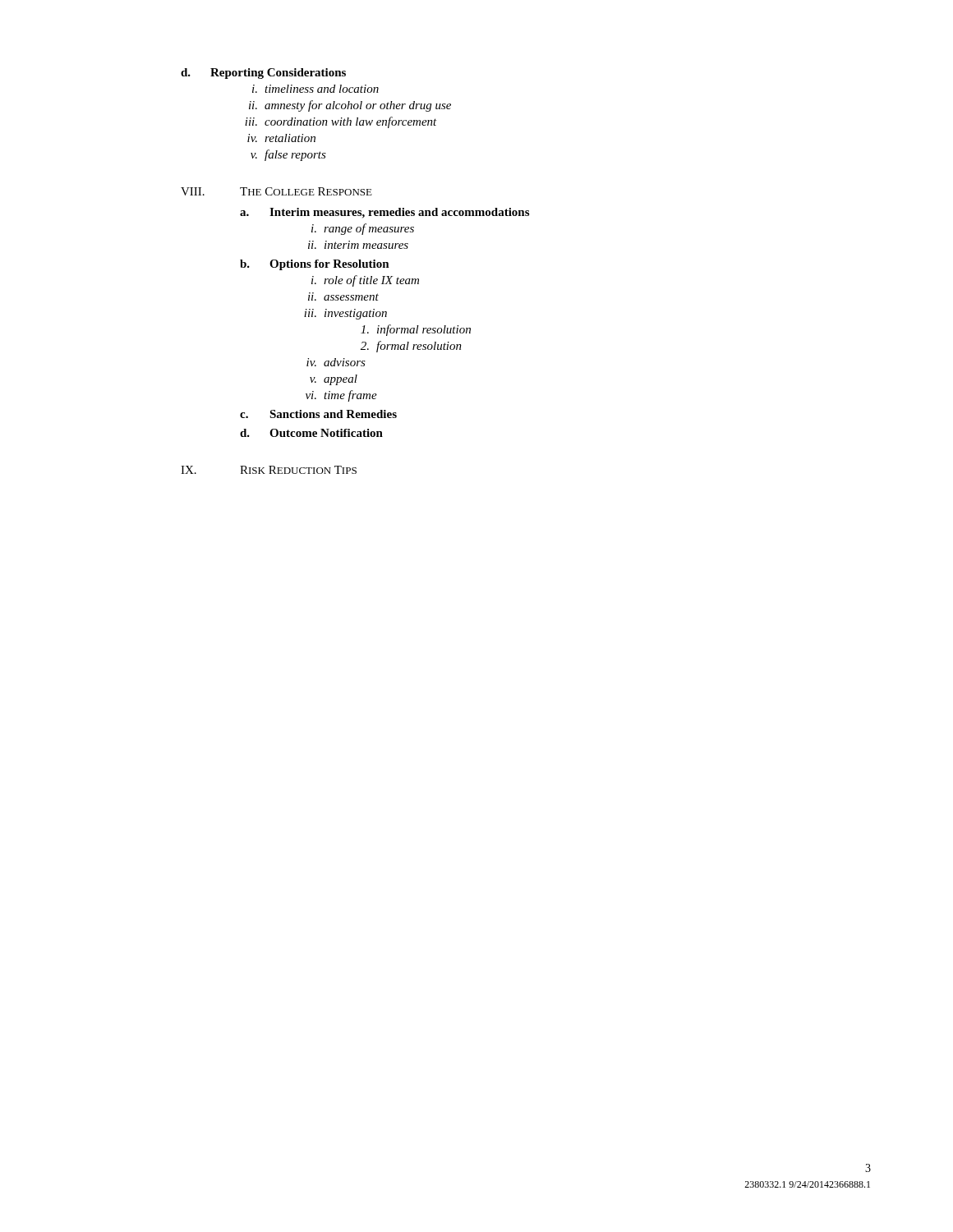
Task: Locate the list item containing "c. Sanctions and Remedies"
Action: 318,414
